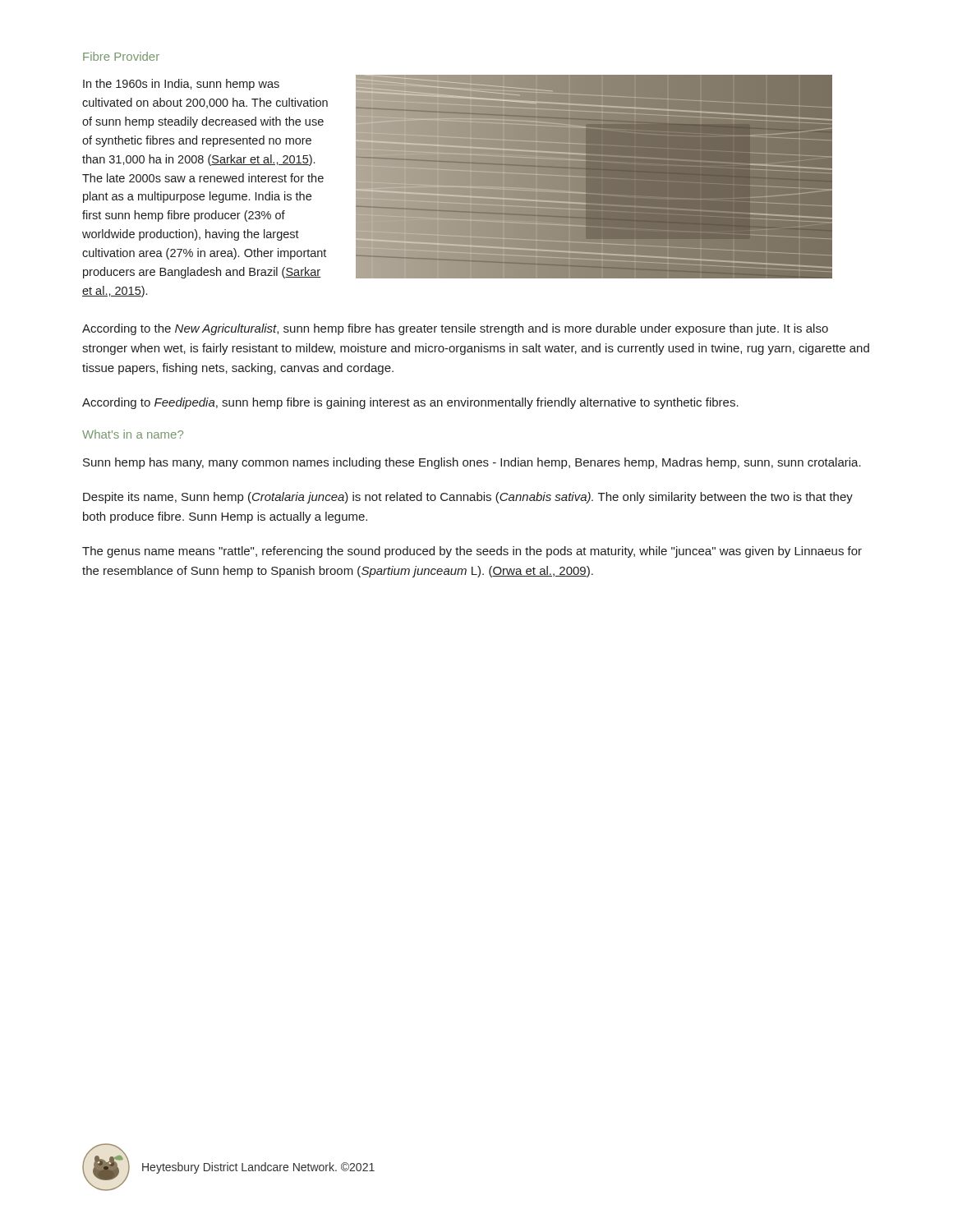Image resolution: width=953 pixels, height=1232 pixels.
Task: Find "What's in a name?" on this page
Action: (x=133, y=434)
